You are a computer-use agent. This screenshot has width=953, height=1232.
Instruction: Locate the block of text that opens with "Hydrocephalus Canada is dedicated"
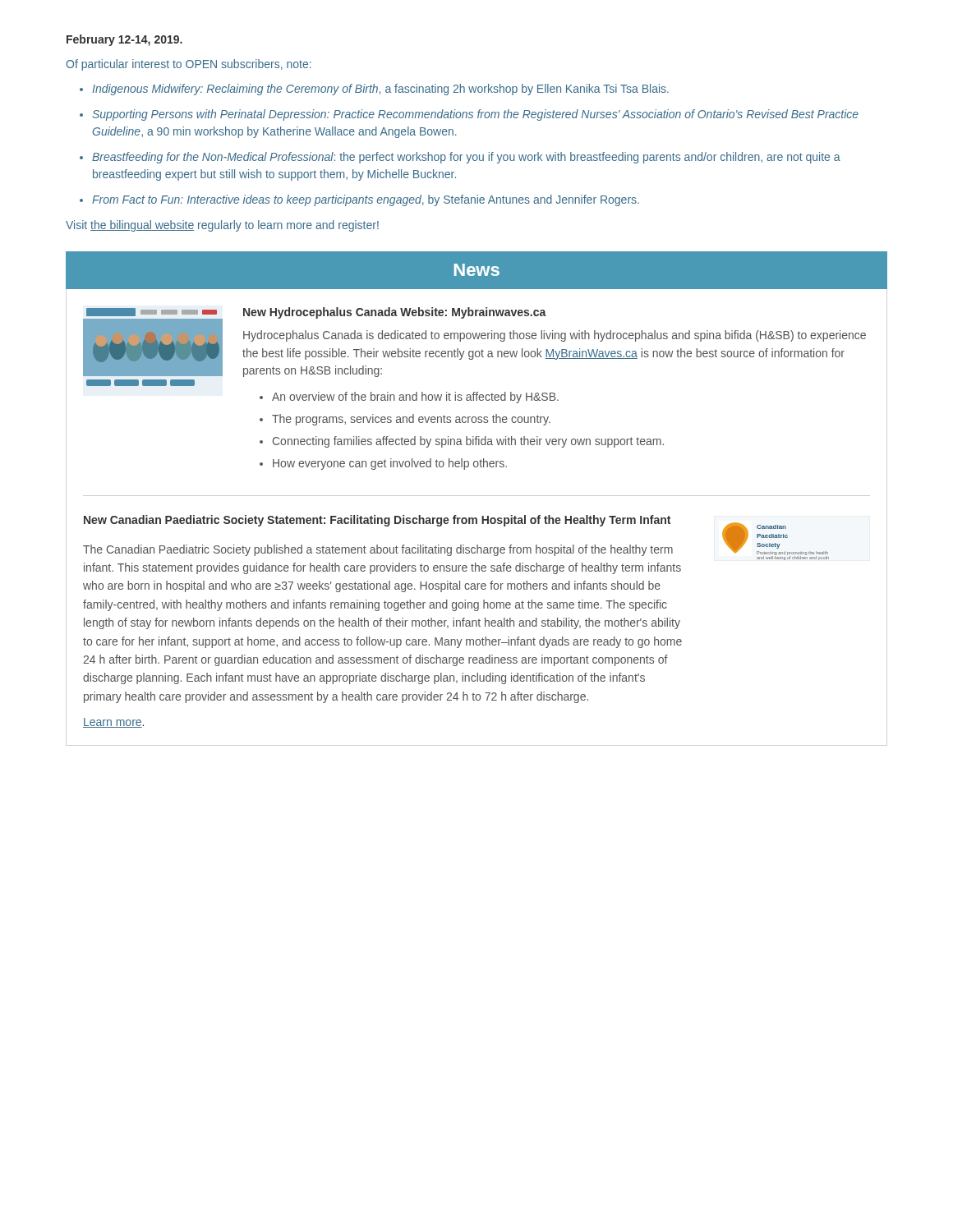tap(554, 353)
